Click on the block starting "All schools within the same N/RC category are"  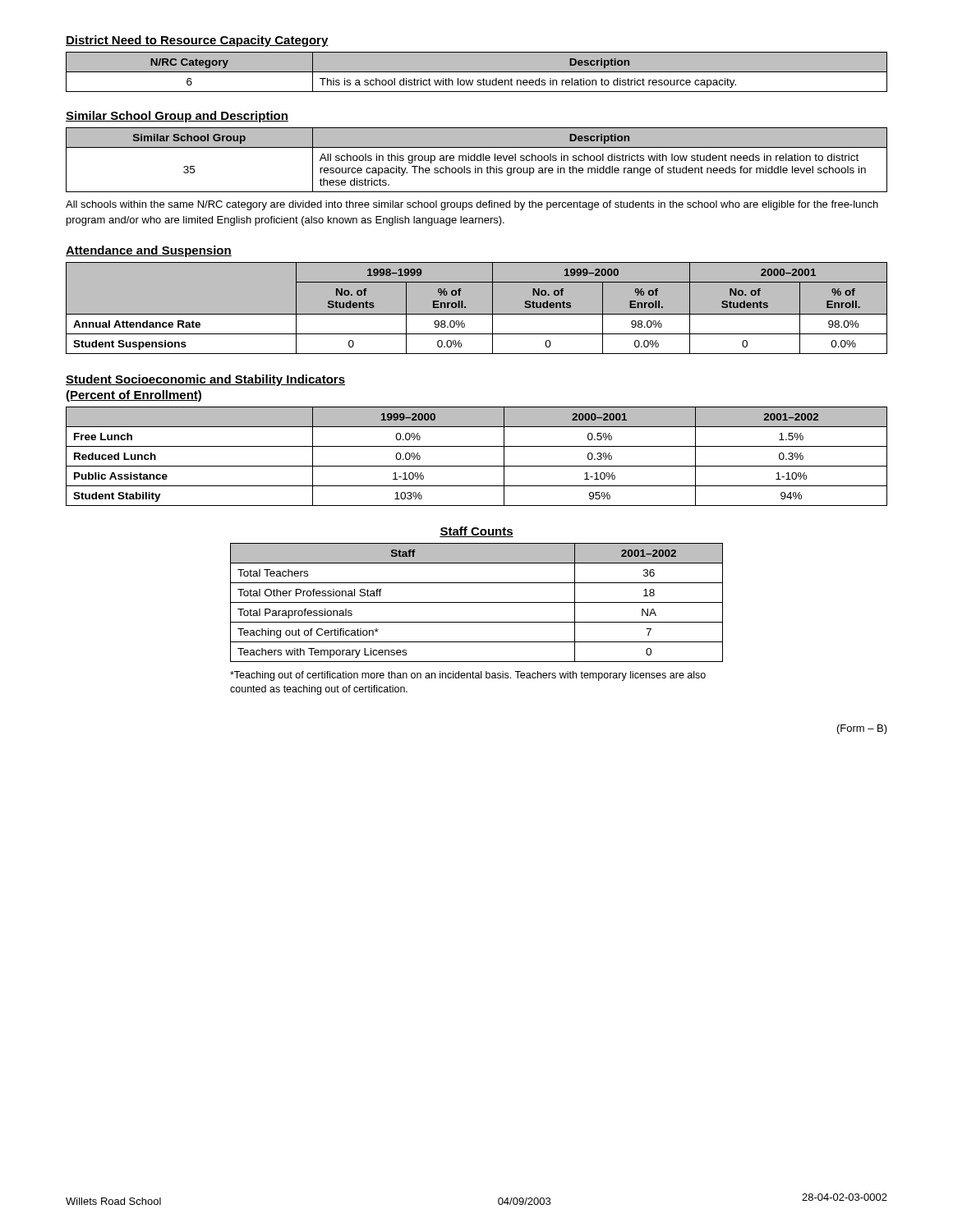(x=472, y=212)
